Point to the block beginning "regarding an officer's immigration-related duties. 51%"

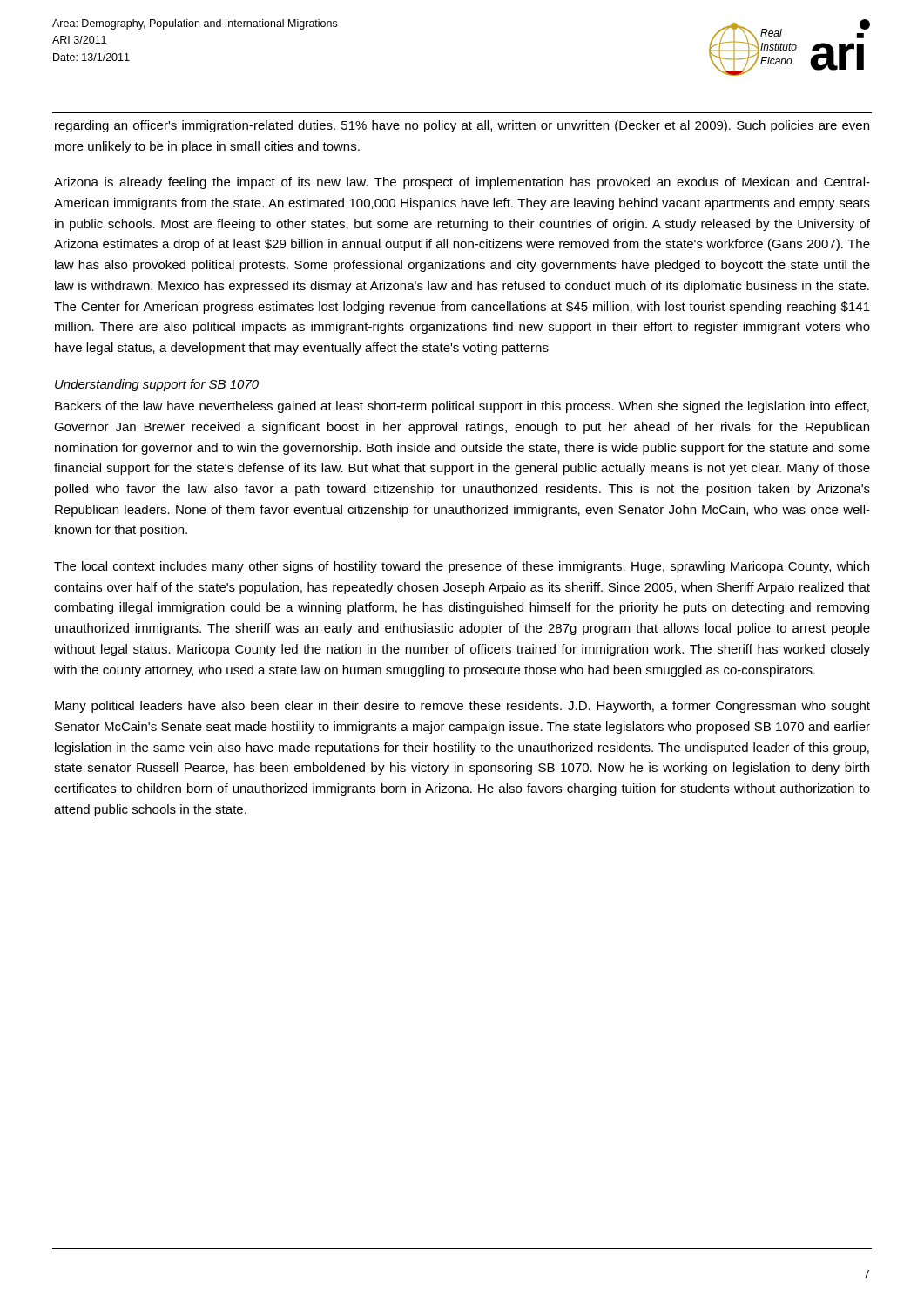click(x=462, y=135)
